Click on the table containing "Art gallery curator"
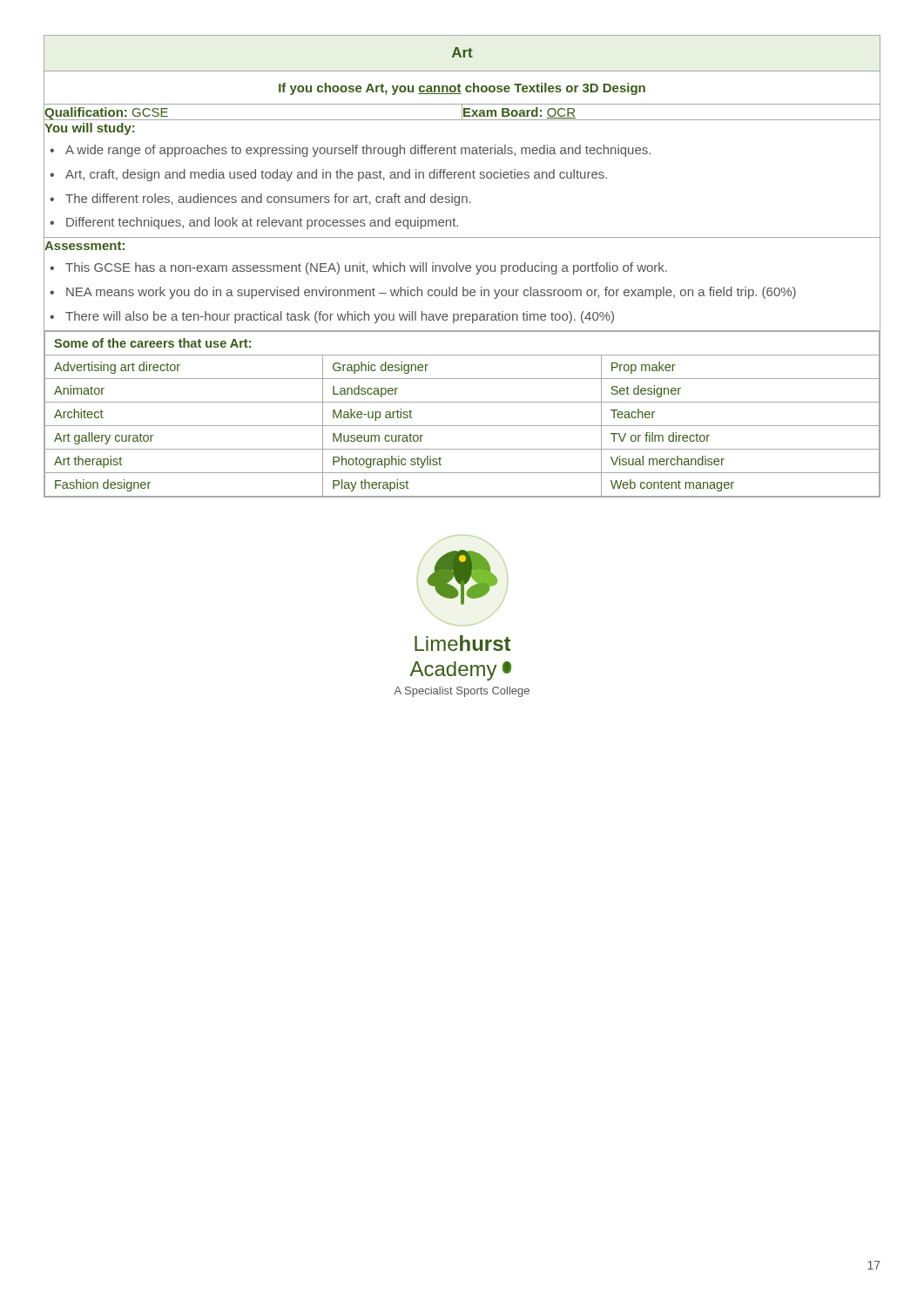 [x=462, y=414]
